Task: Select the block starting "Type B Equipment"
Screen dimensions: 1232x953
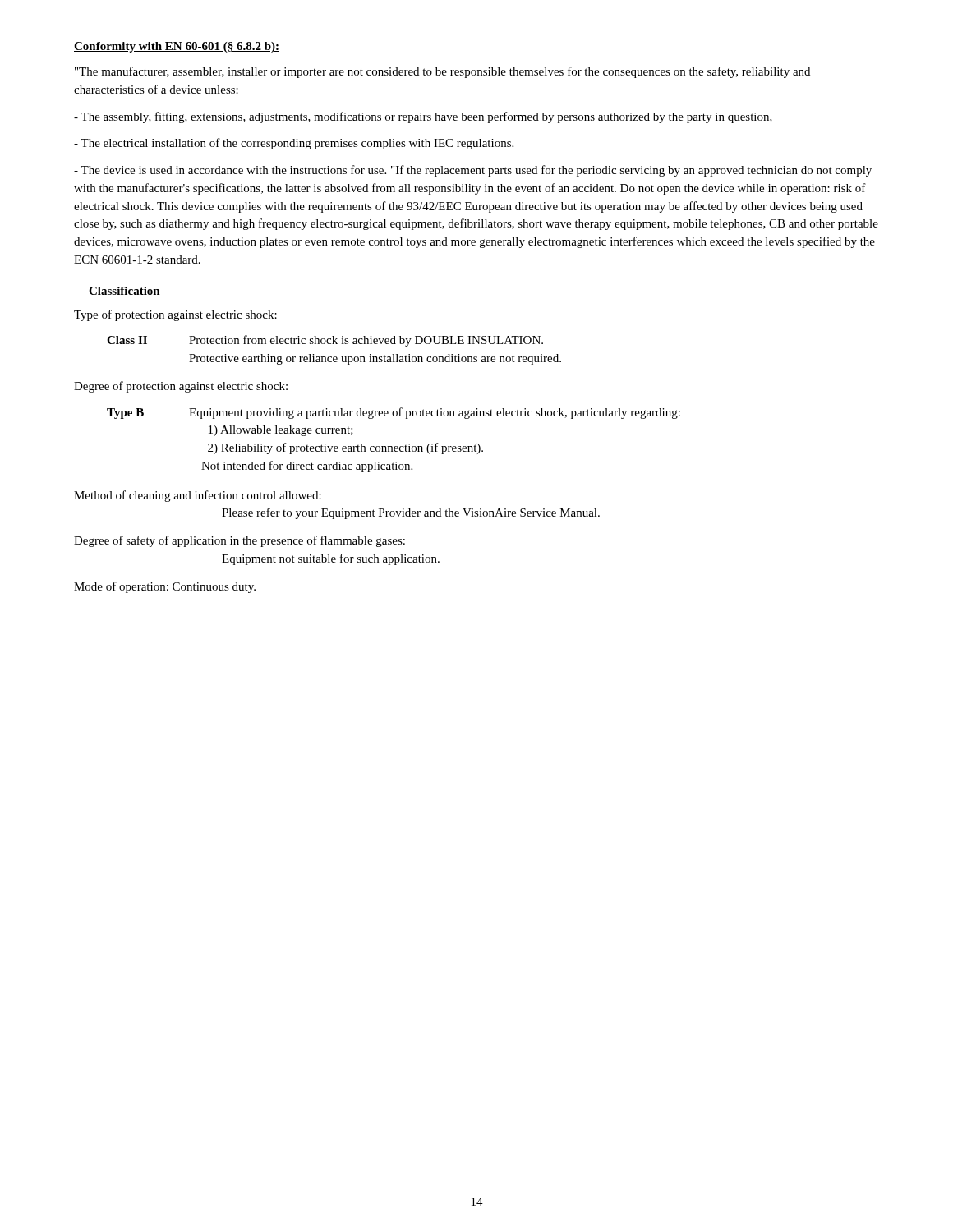Action: pos(476,439)
